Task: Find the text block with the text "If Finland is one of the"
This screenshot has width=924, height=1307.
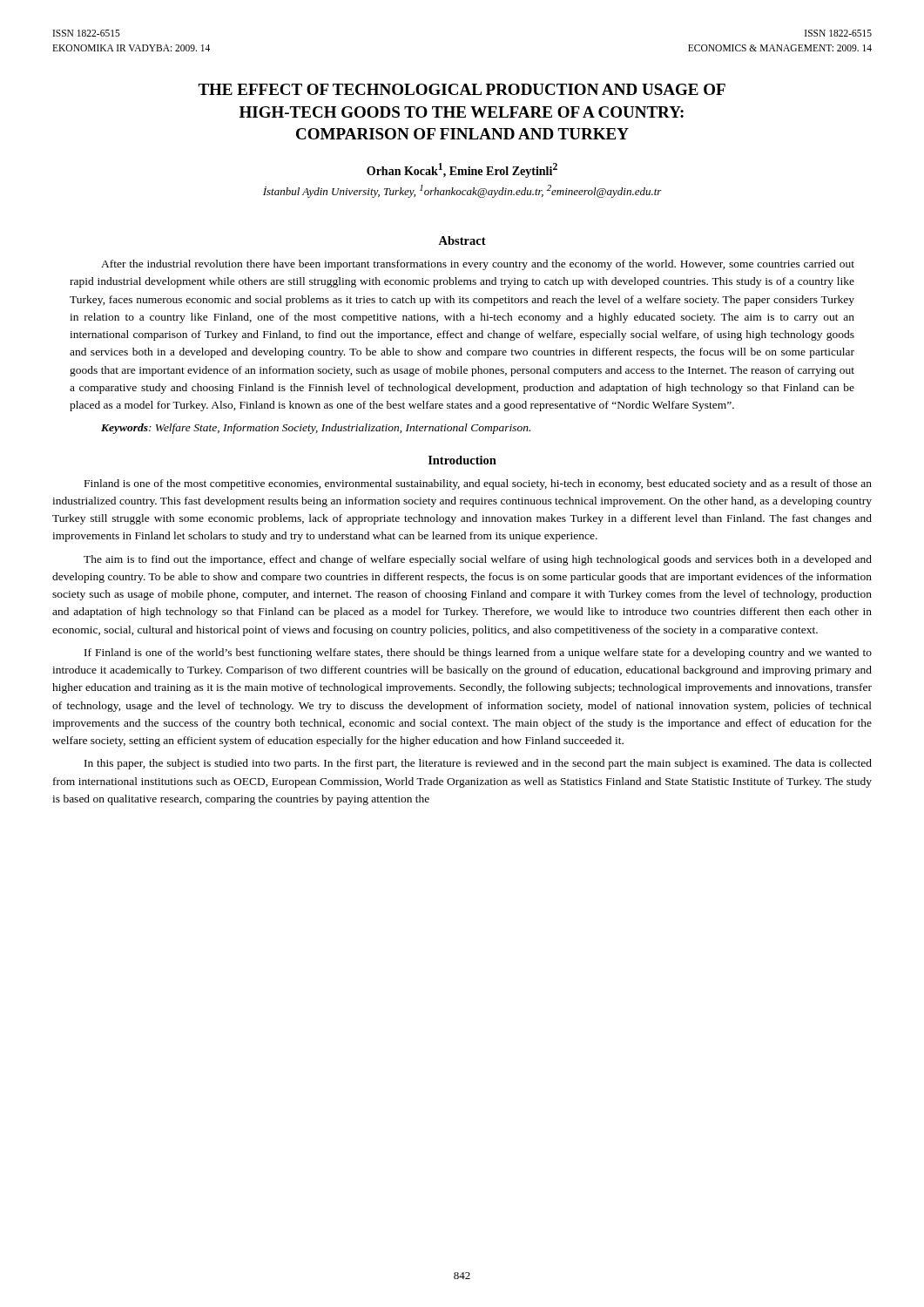Action: click(462, 696)
